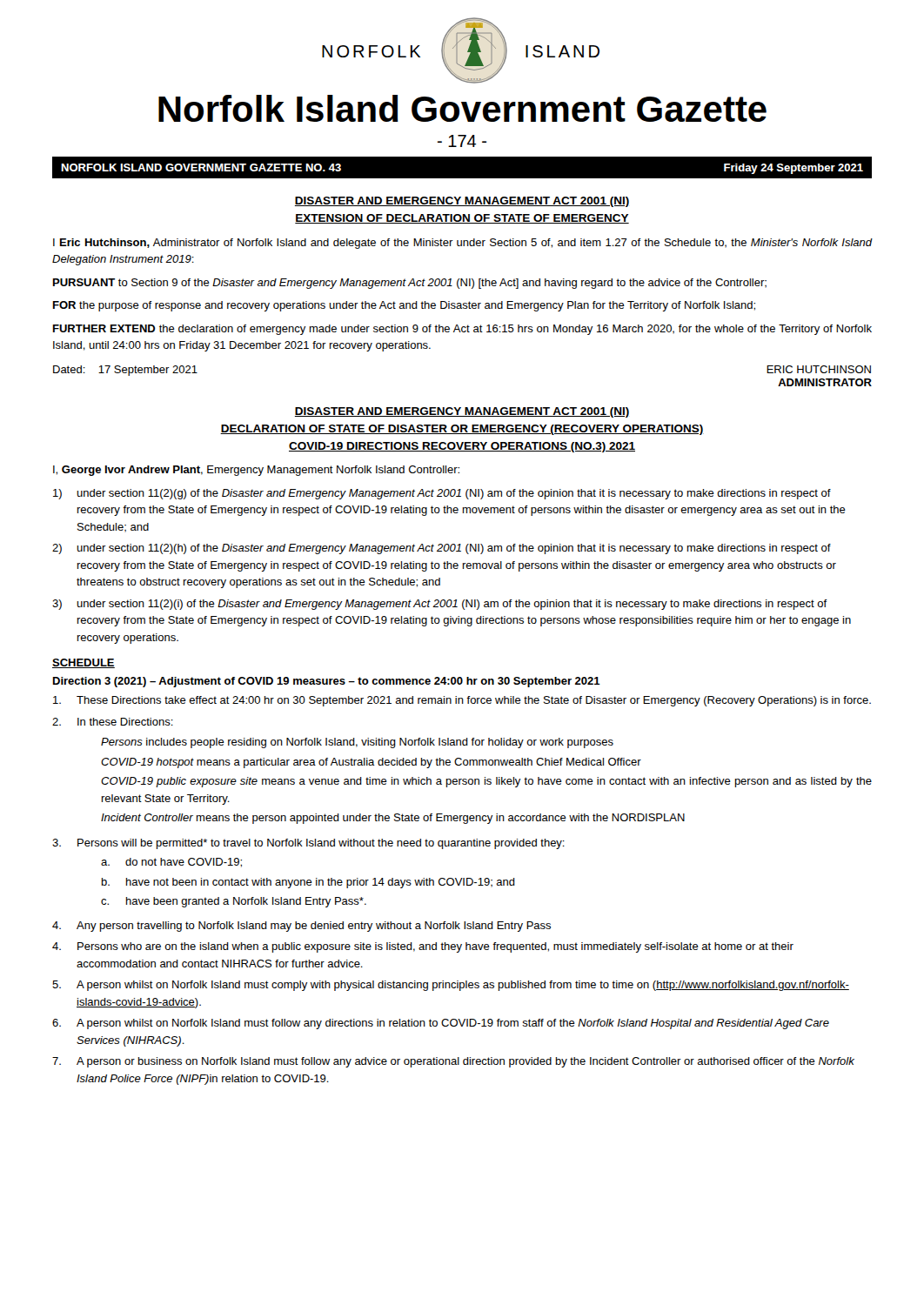Image resolution: width=924 pixels, height=1305 pixels.
Task: Find the text that reads "Dated: 17 September 2021 ERIC HUTCHINSON ADMINISTRATOR"
Action: [71, 370]
